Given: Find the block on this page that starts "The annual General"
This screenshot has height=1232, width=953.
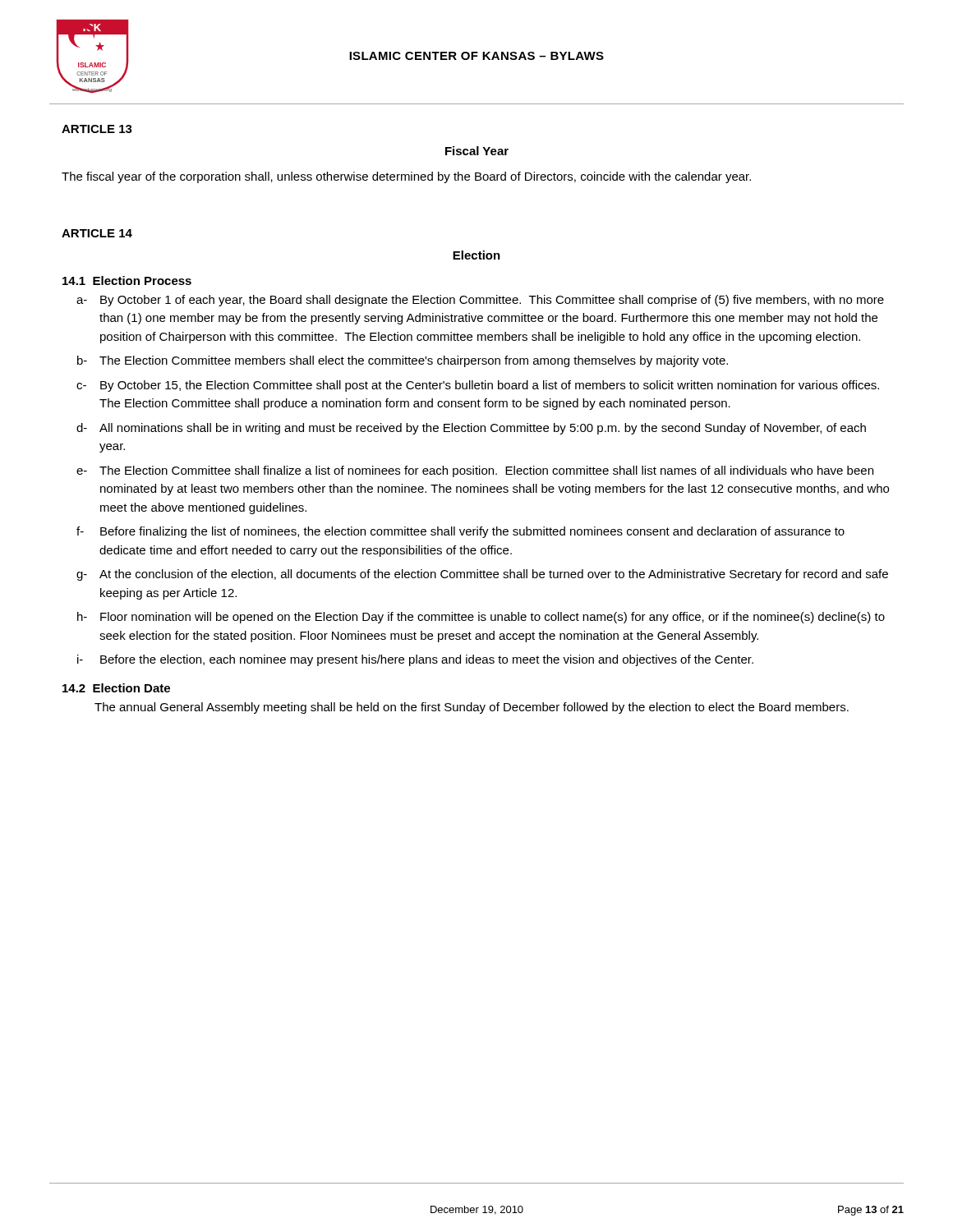Looking at the screenshot, I should click(x=472, y=706).
